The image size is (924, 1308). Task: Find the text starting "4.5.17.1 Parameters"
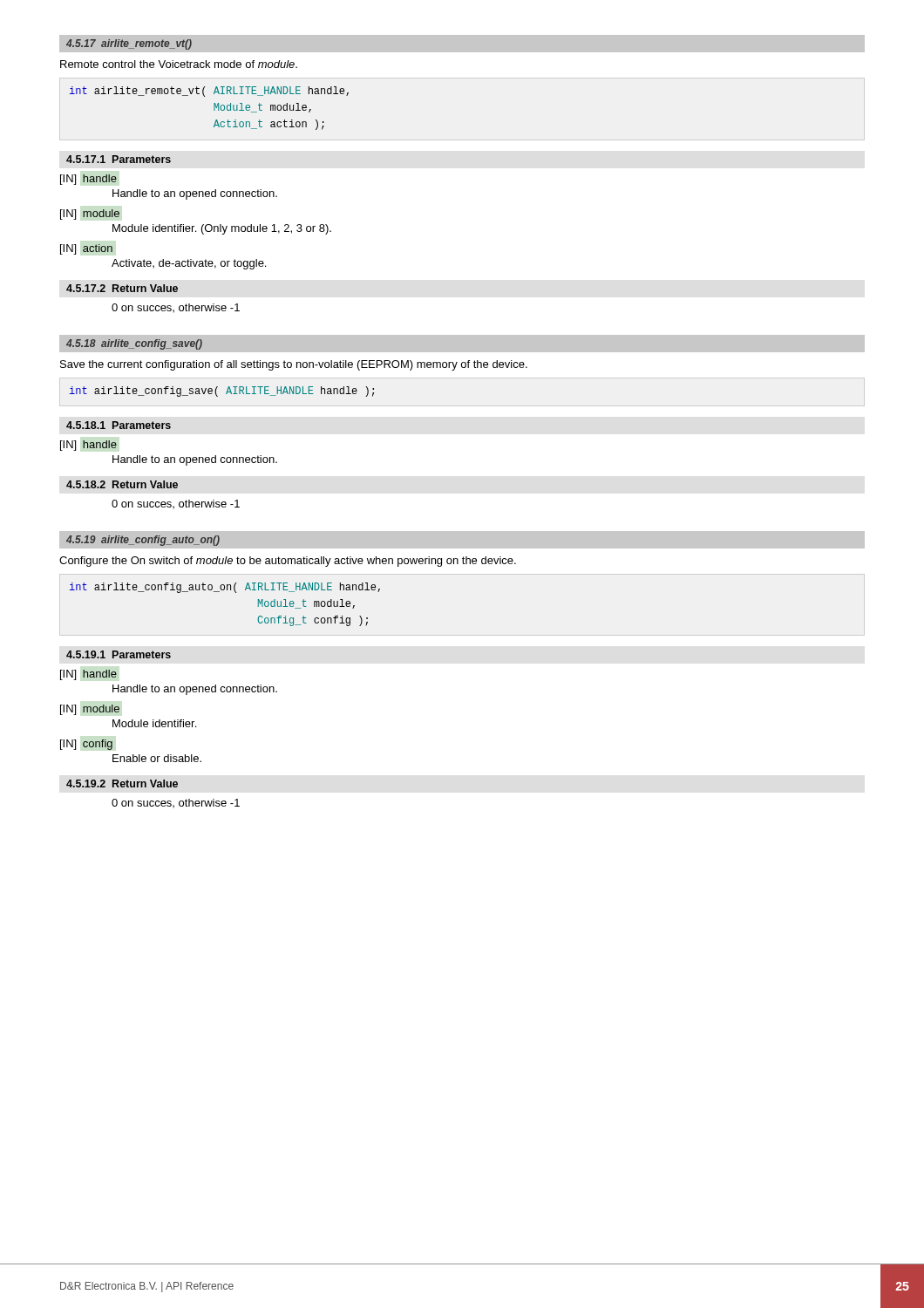click(119, 159)
